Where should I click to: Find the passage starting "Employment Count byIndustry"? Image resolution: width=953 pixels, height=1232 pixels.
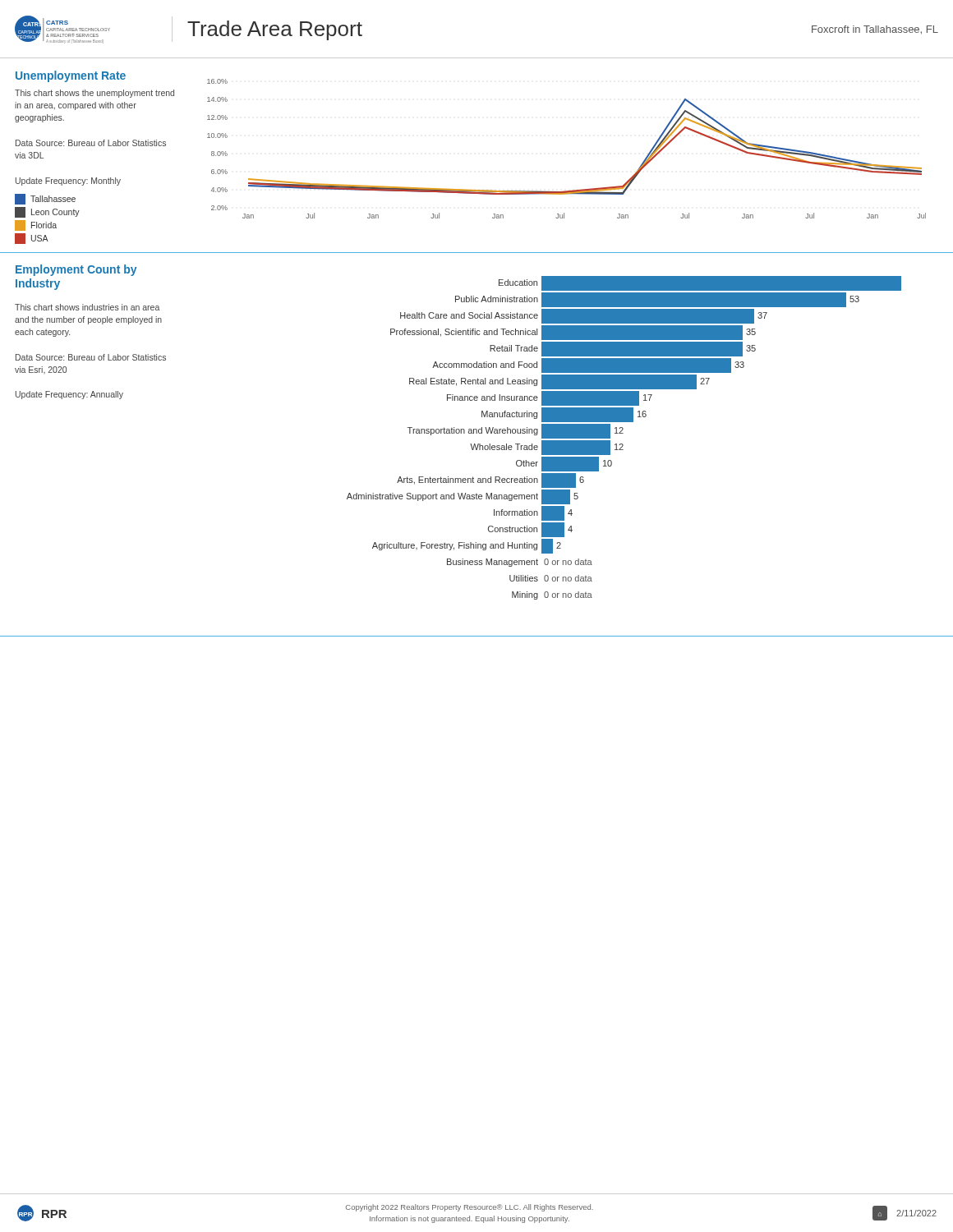(x=76, y=276)
